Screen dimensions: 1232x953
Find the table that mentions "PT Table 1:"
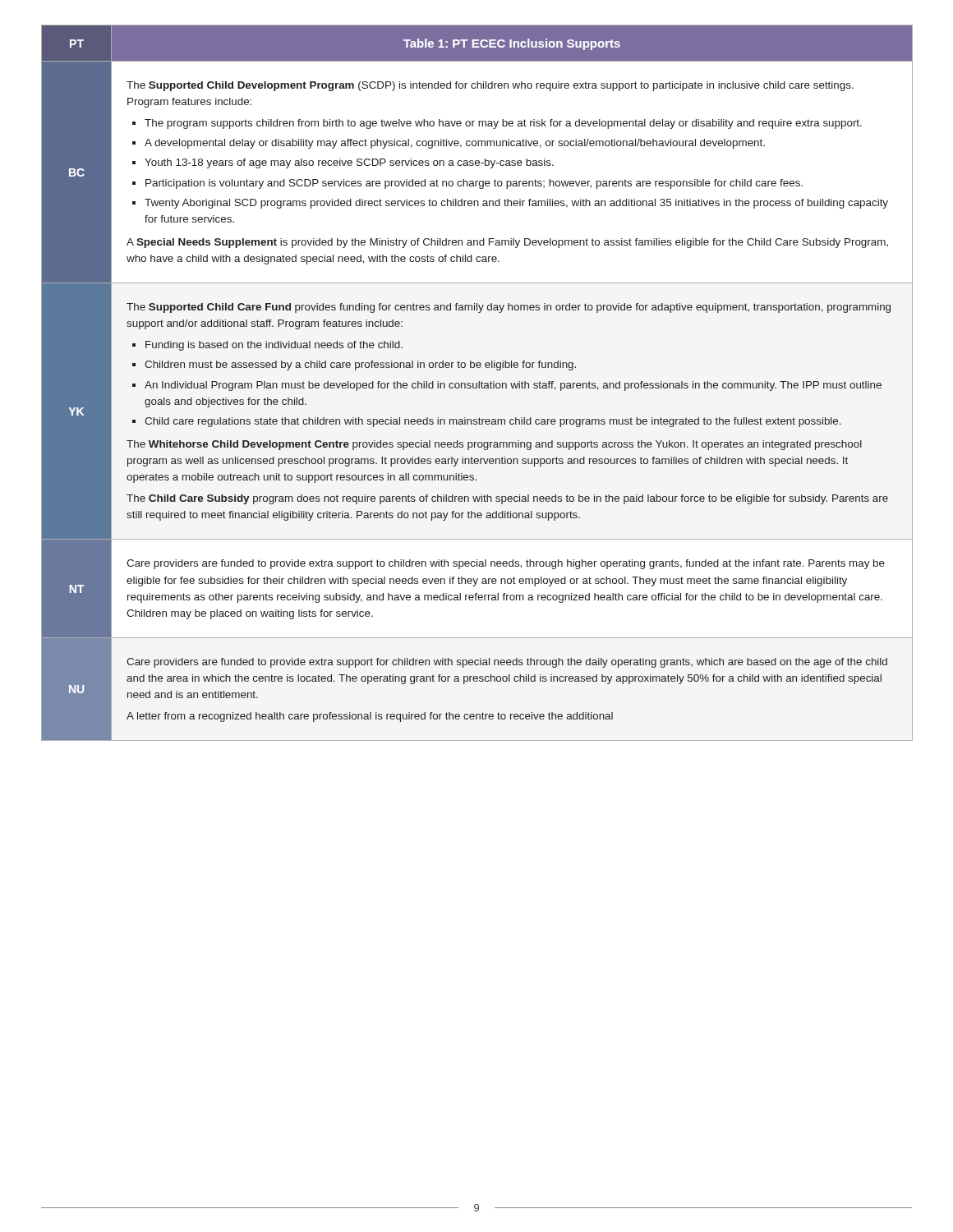coord(477,383)
